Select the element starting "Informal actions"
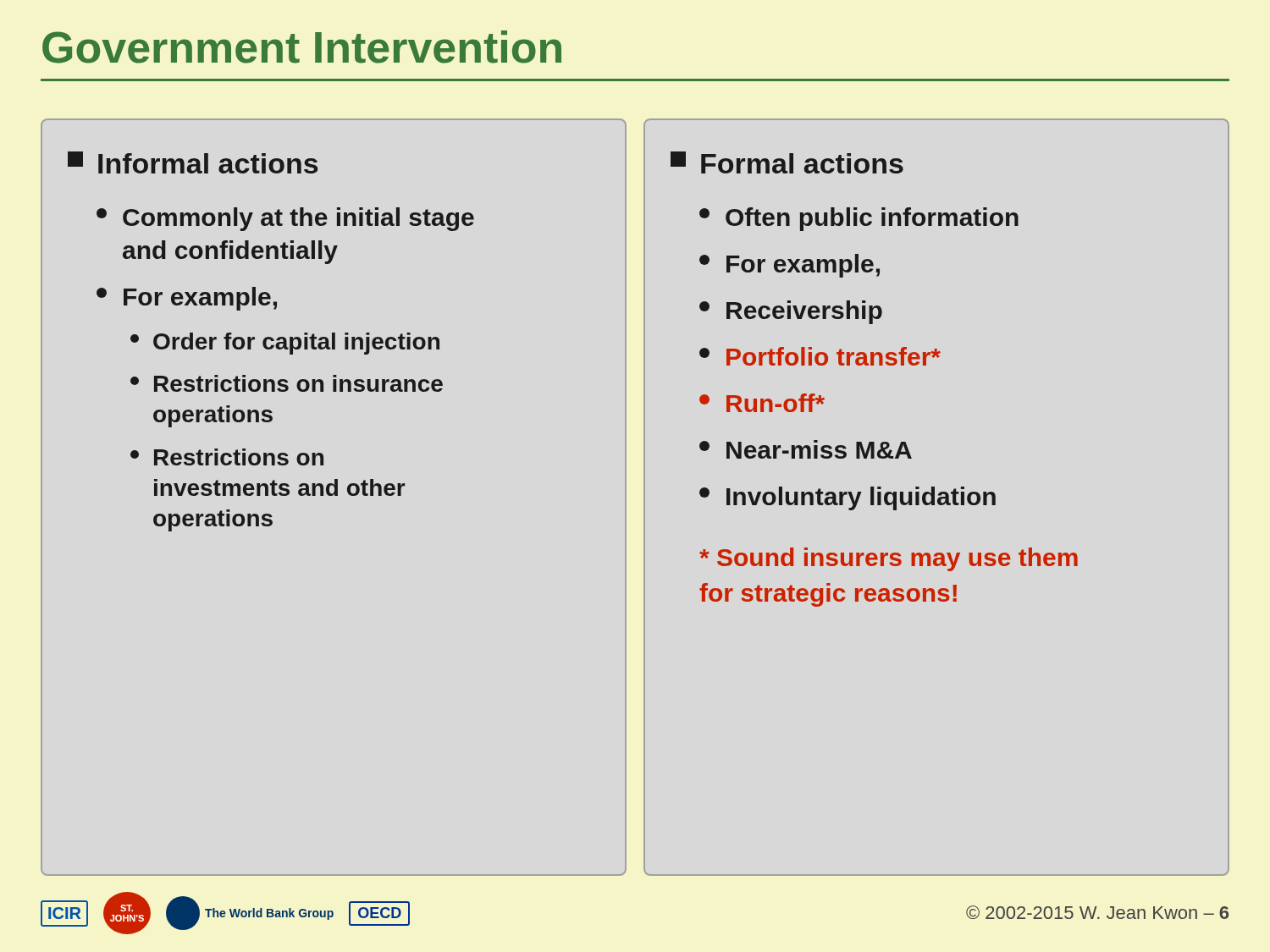The height and width of the screenshot is (952, 1270). click(193, 162)
